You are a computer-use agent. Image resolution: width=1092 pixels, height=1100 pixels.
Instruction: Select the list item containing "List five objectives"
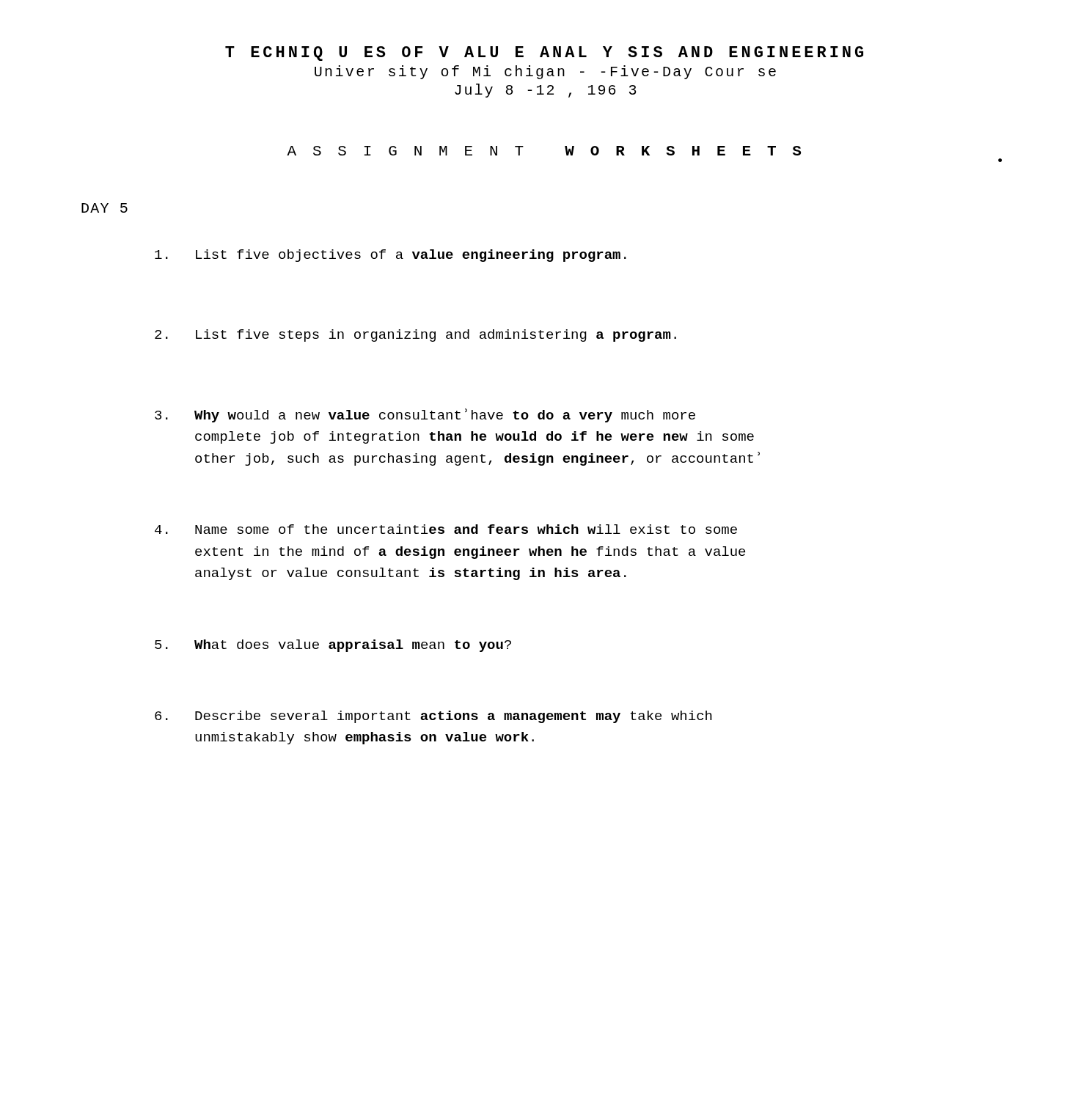[x=575, y=256]
